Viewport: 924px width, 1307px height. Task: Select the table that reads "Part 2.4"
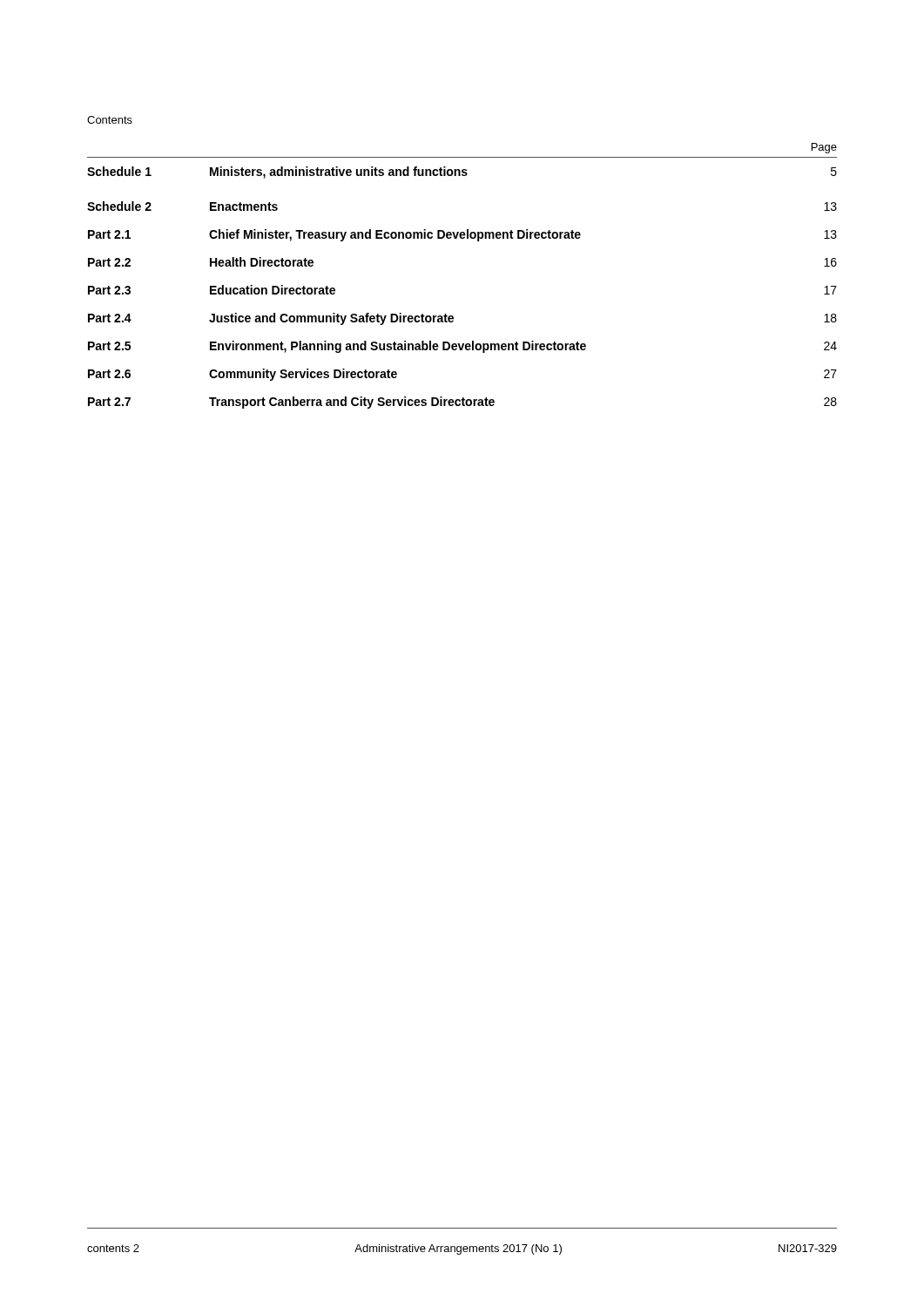pyautogui.click(x=462, y=287)
